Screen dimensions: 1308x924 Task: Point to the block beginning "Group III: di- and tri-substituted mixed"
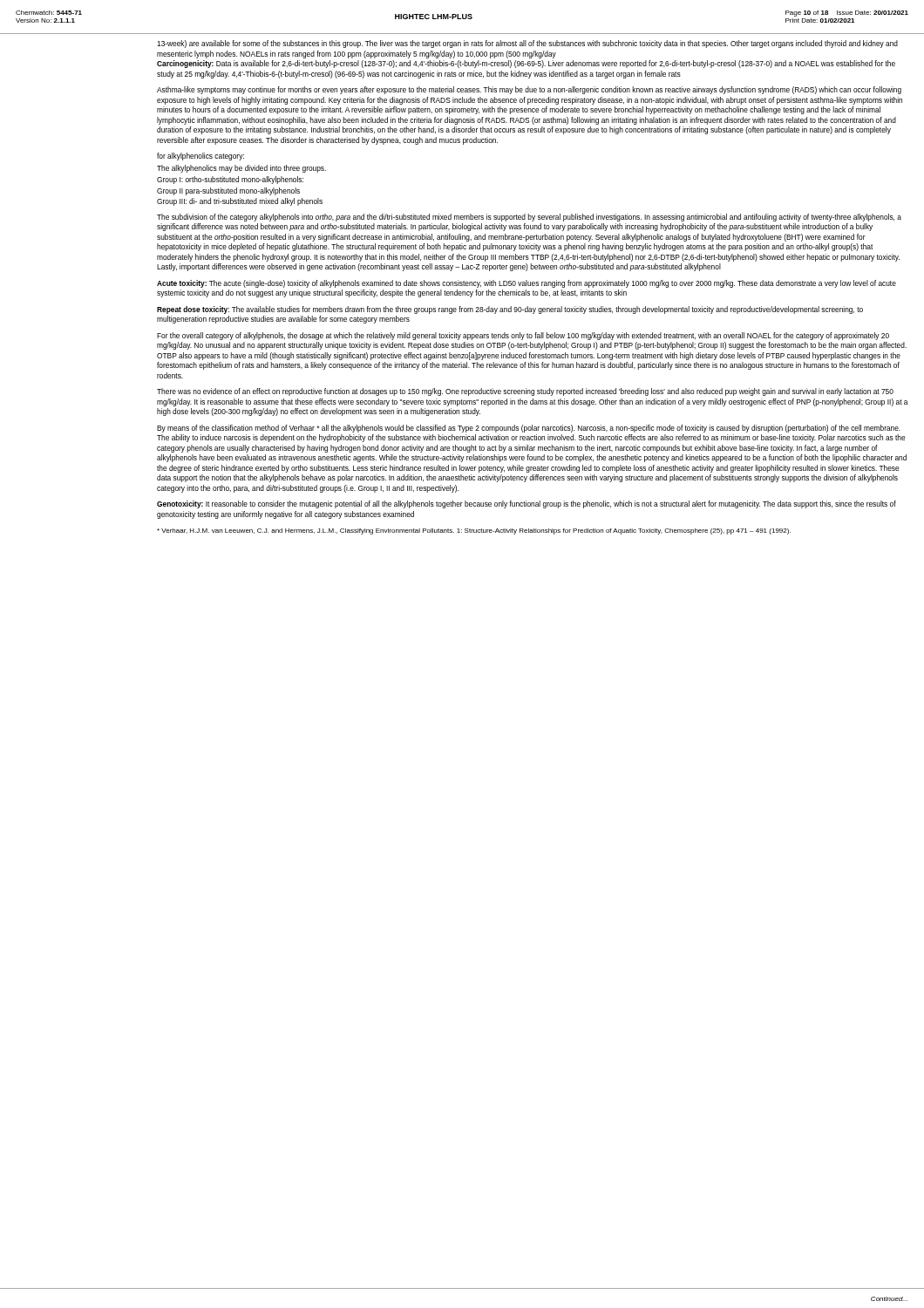pyautogui.click(x=240, y=201)
